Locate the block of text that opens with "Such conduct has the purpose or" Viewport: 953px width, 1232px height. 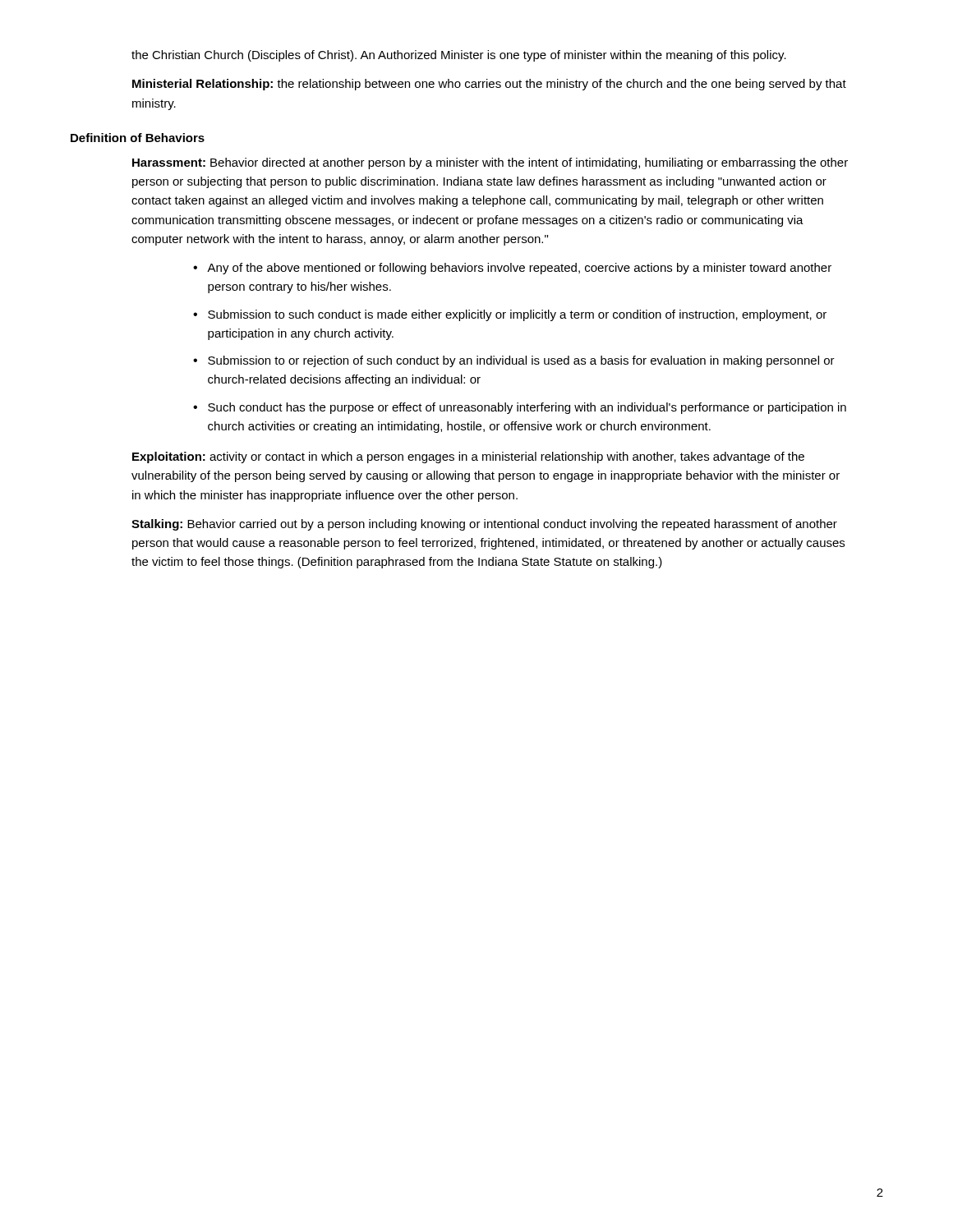[x=529, y=416]
